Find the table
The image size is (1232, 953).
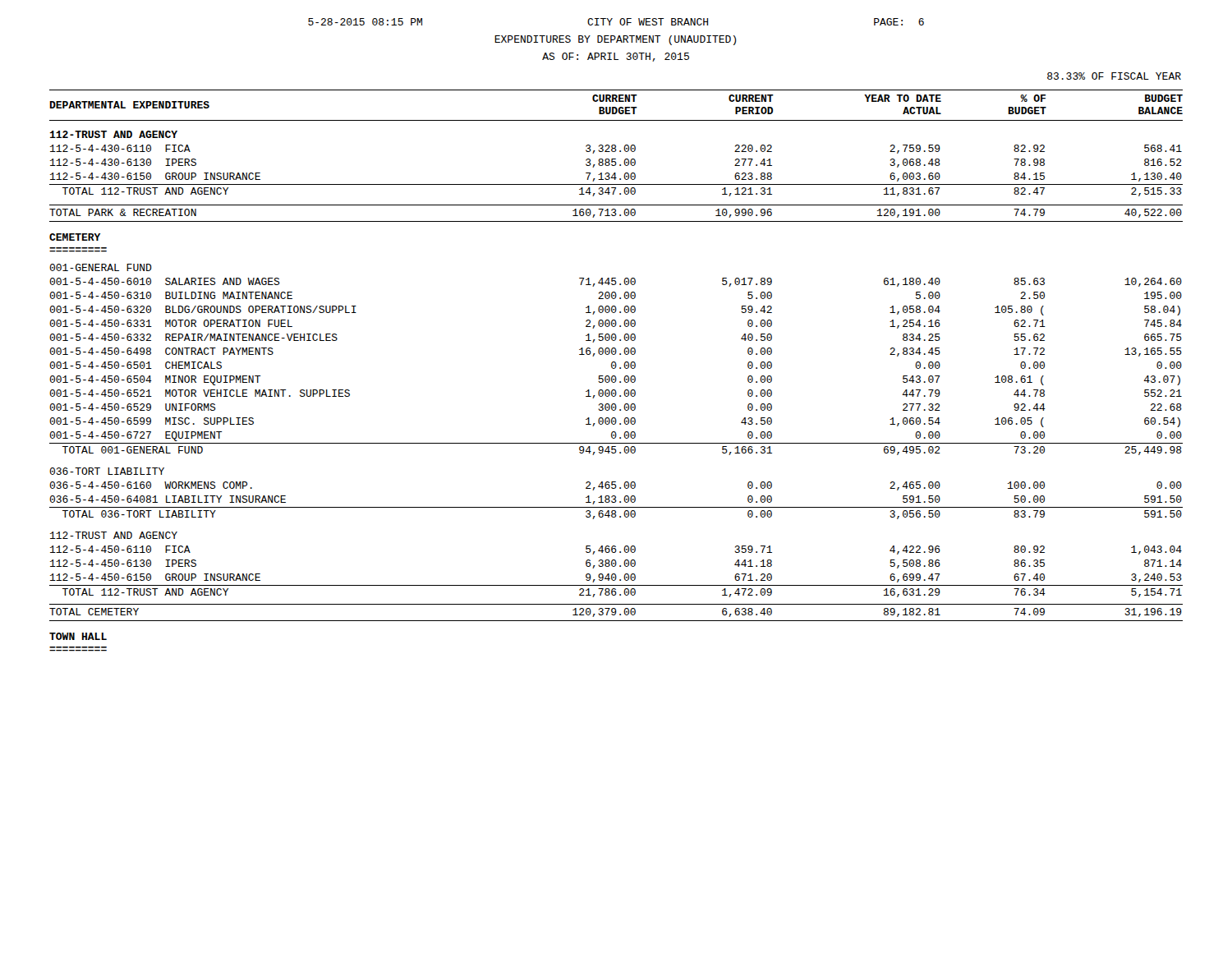coord(616,373)
